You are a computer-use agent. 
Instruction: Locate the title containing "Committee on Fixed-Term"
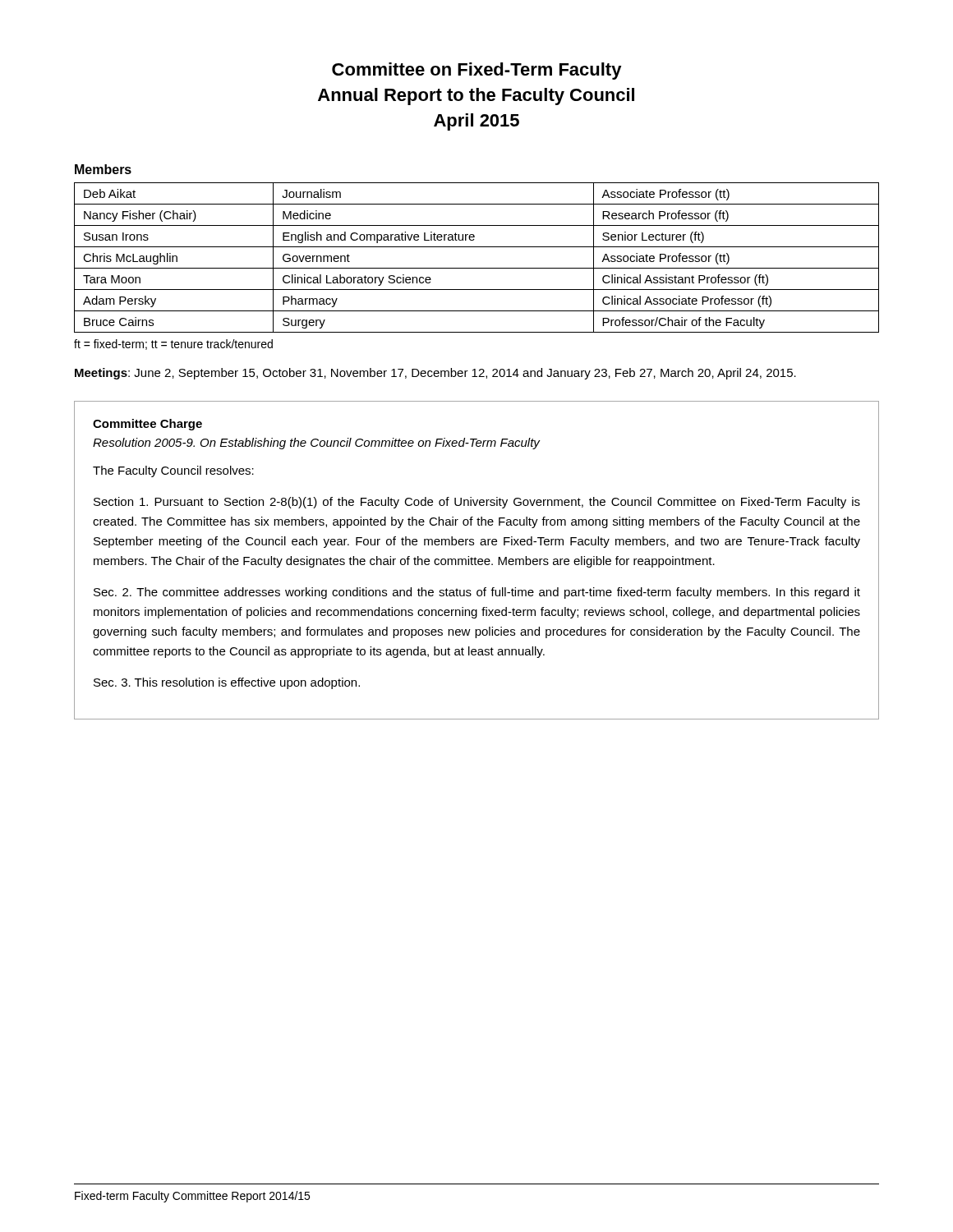pos(476,95)
